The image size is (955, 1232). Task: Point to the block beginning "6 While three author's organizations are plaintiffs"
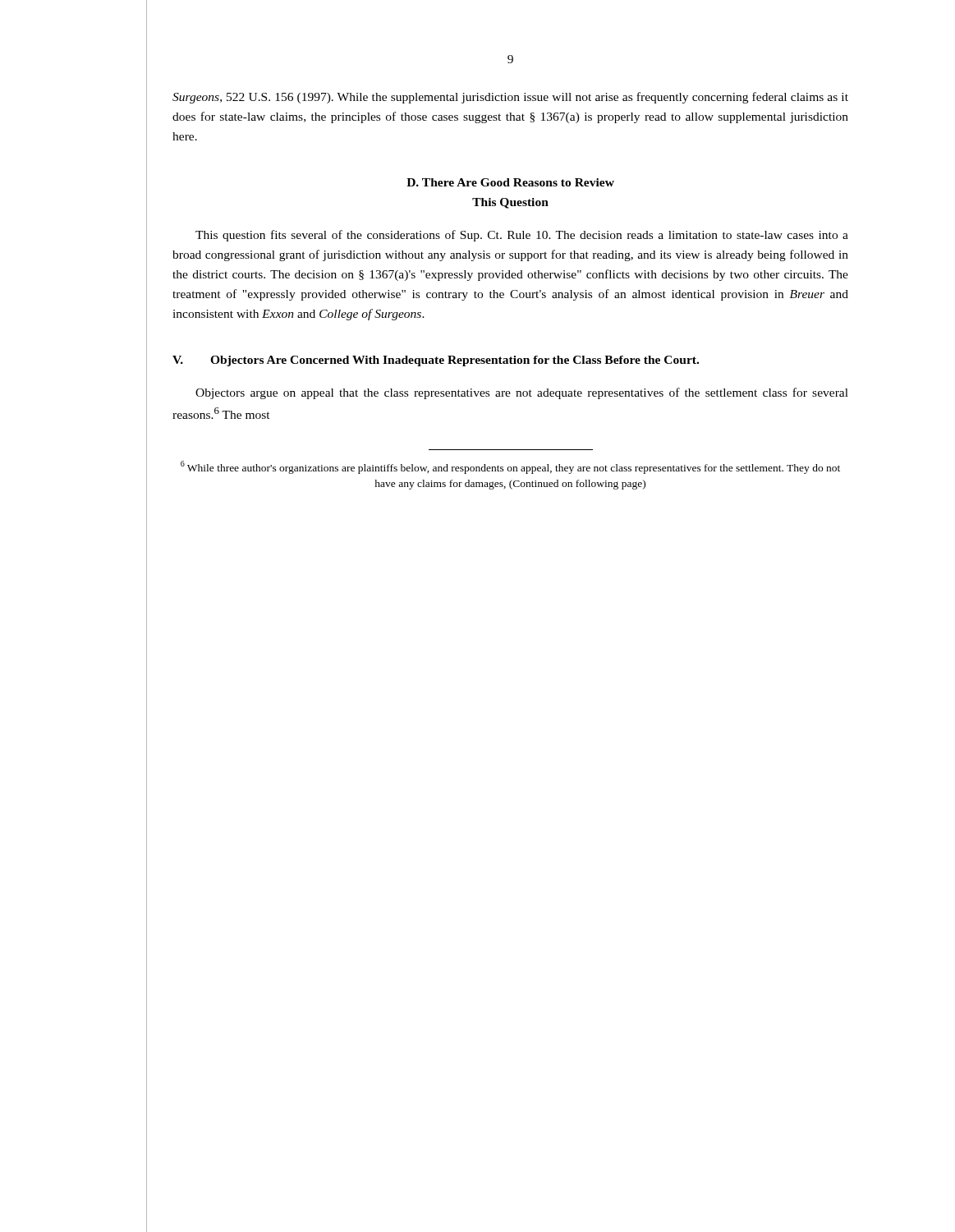pyautogui.click(x=510, y=475)
